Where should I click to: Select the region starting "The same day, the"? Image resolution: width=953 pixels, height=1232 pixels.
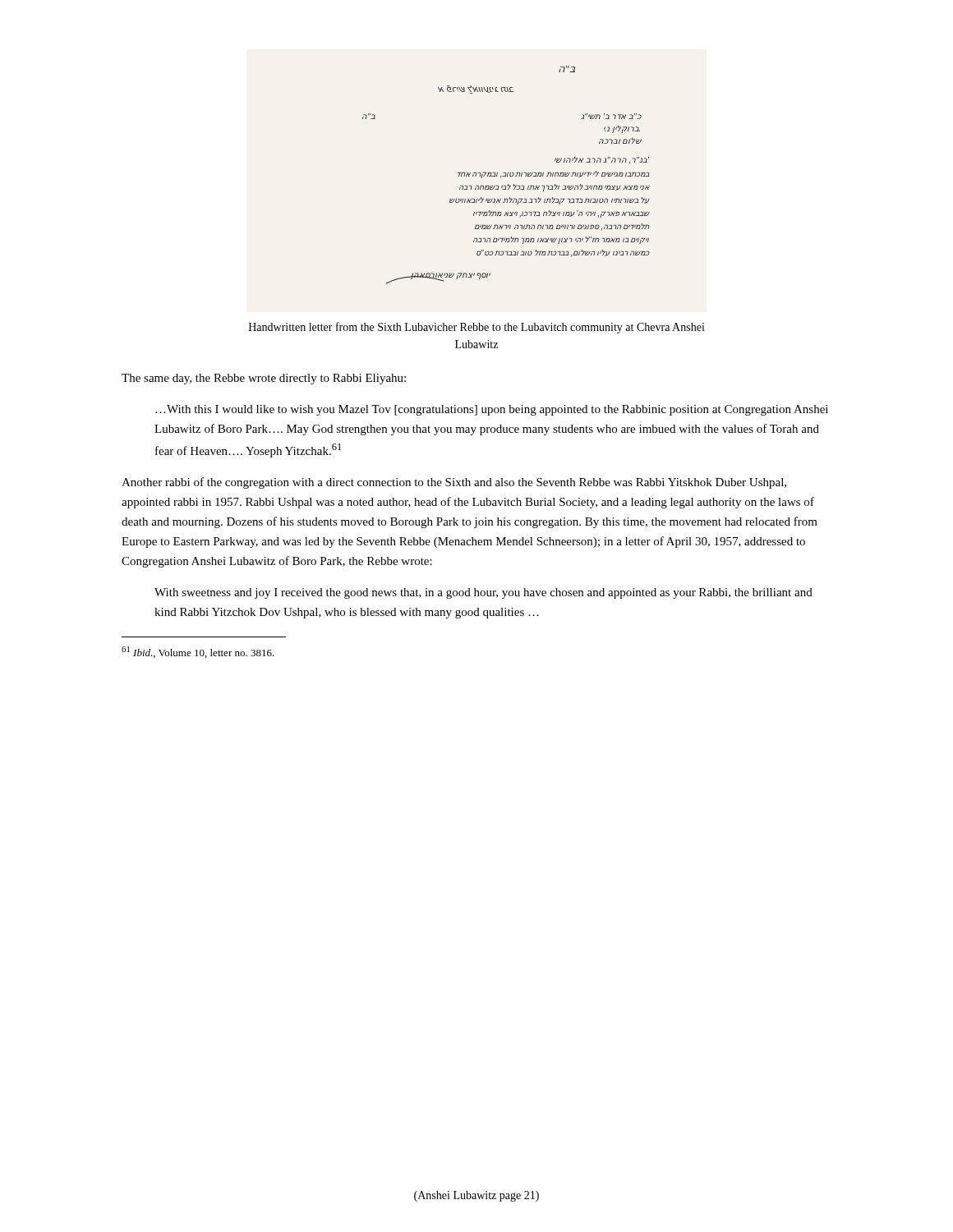[264, 378]
